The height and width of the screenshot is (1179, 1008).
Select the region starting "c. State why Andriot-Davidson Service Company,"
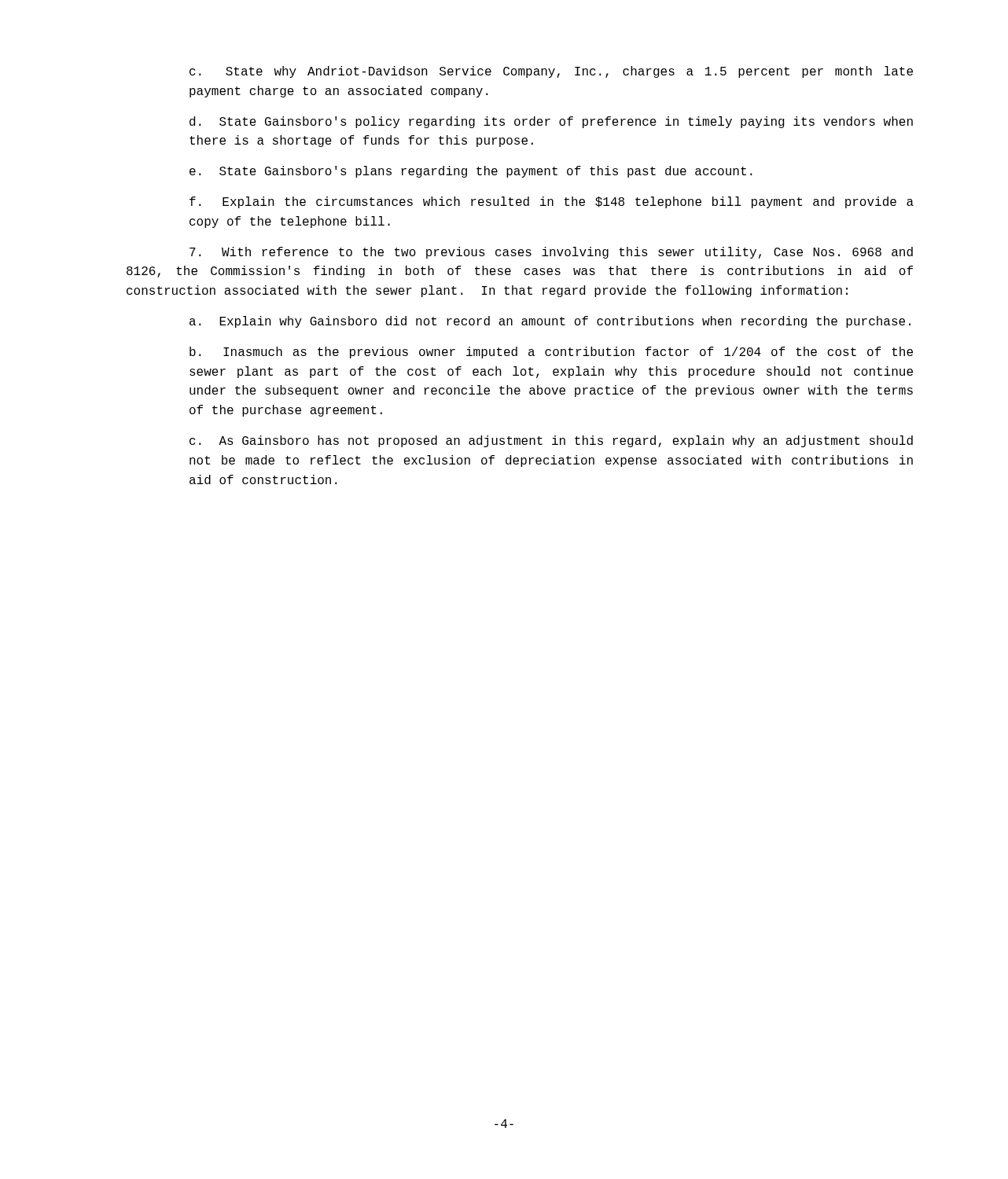(x=551, y=82)
